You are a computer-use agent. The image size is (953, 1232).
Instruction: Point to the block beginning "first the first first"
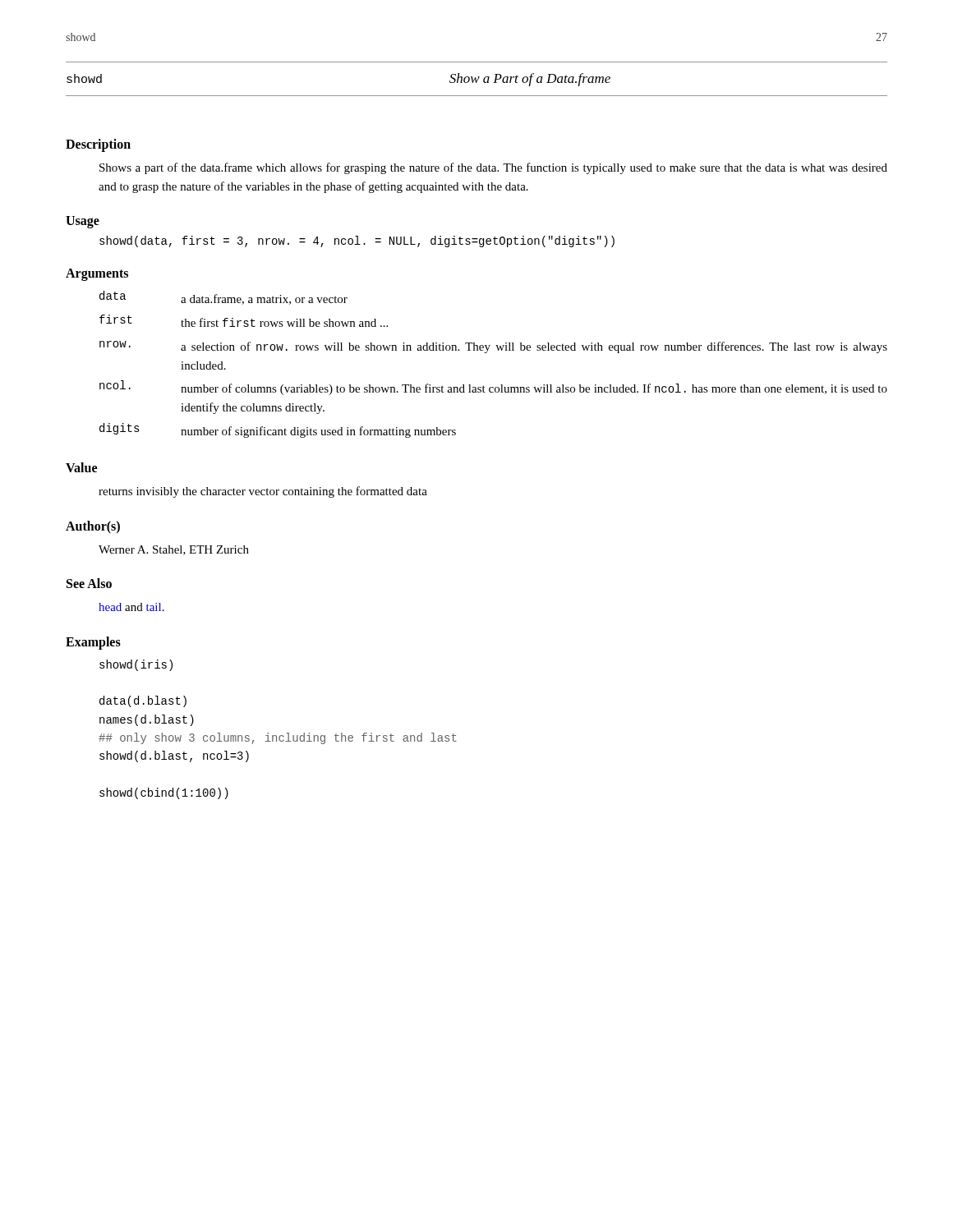click(x=244, y=321)
